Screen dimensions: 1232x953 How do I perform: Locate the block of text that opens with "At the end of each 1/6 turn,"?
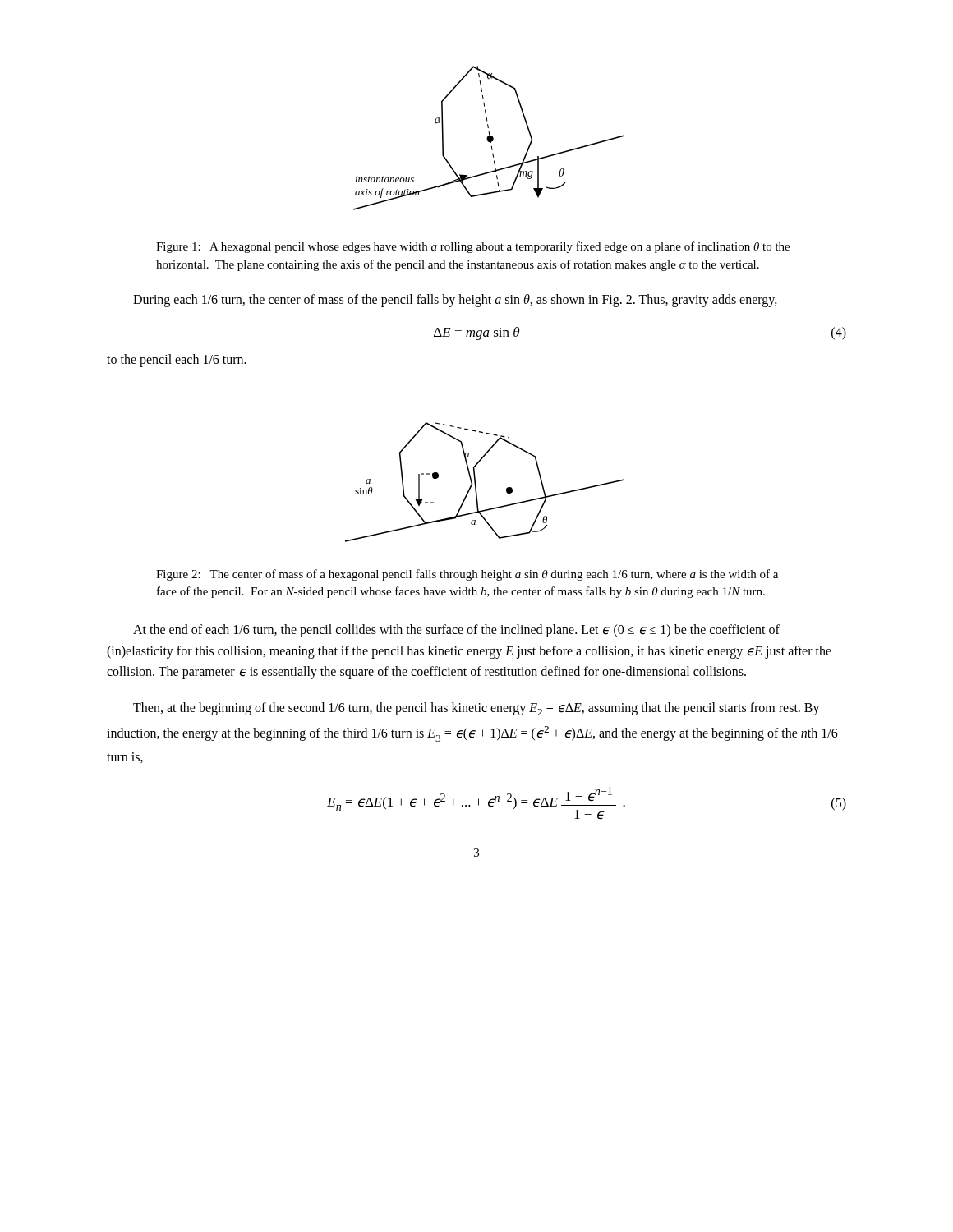(x=469, y=651)
